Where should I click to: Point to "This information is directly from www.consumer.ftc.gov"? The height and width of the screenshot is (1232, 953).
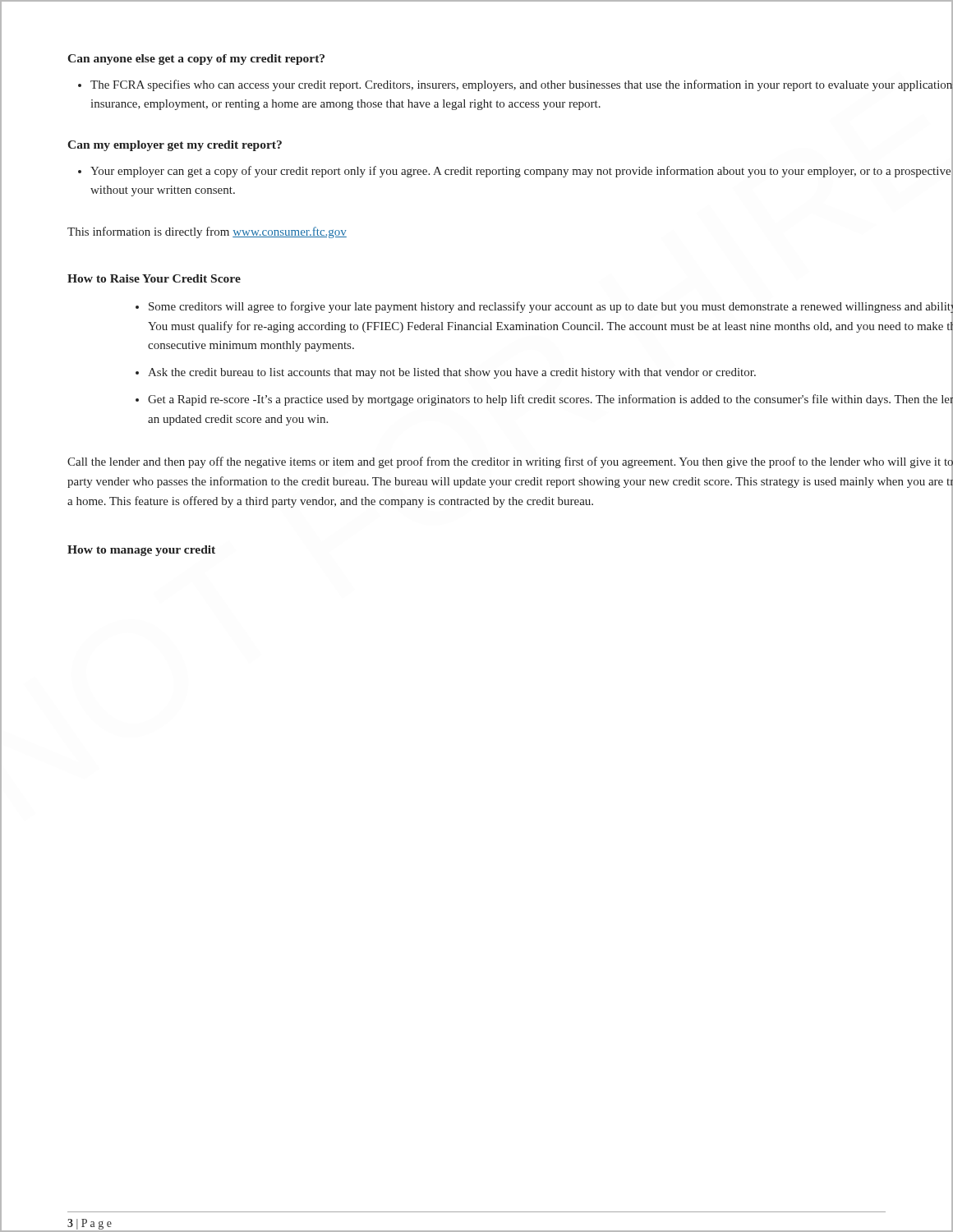point(207,232)
